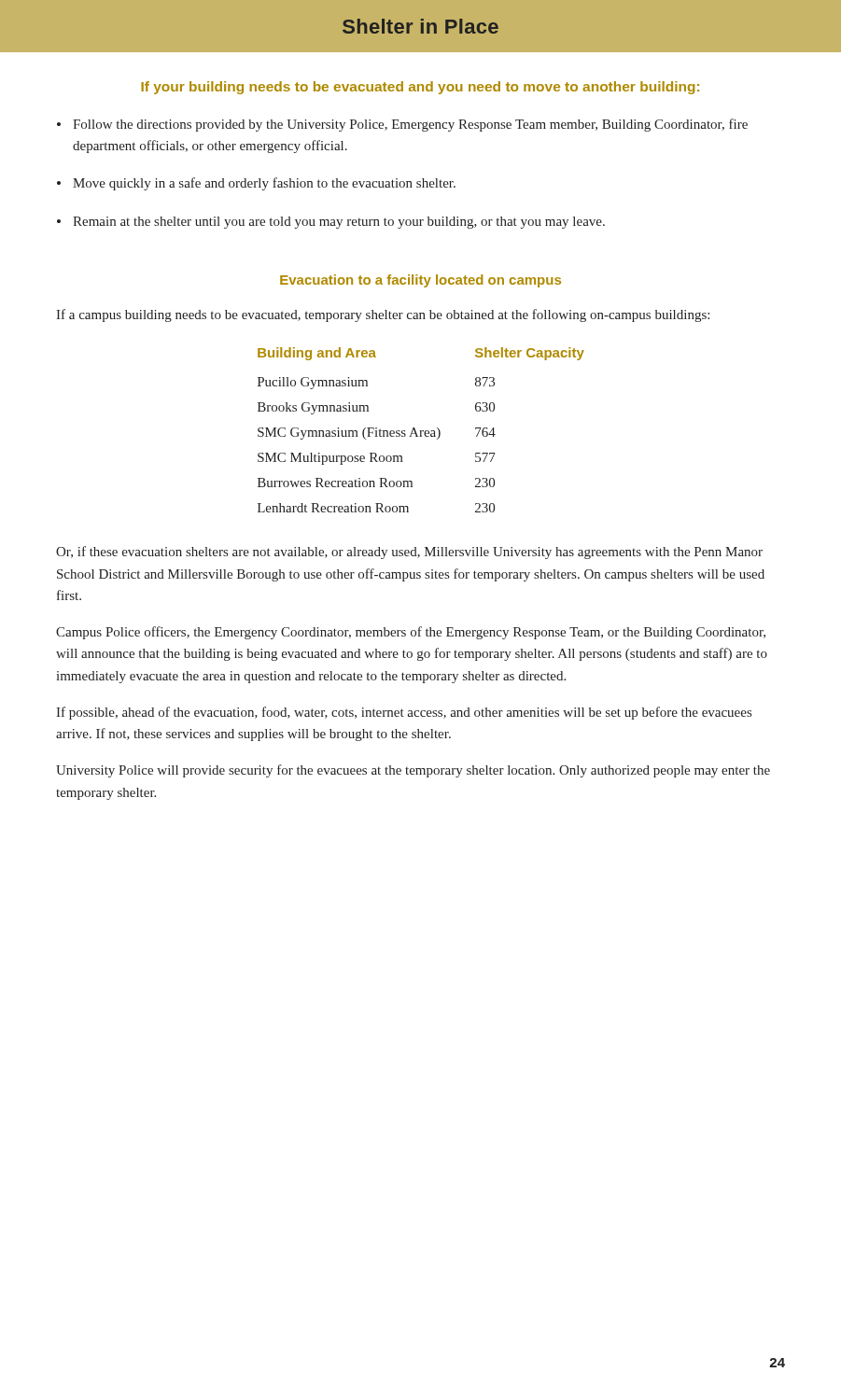Select the block starting "If possible, ahead of"

pyautogui.click(x=404, y=723)
